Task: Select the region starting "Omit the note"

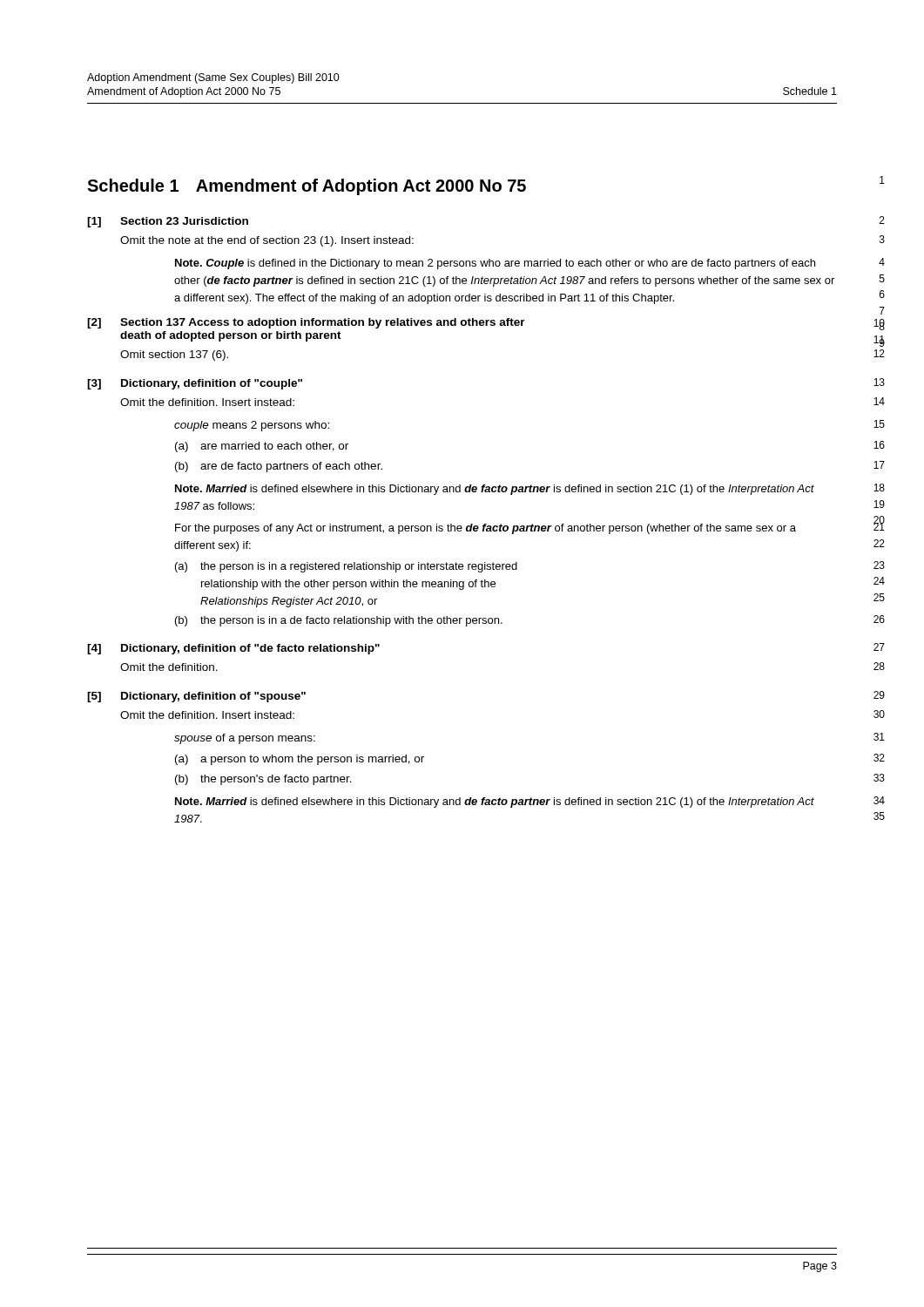Action: coord(267,241)
